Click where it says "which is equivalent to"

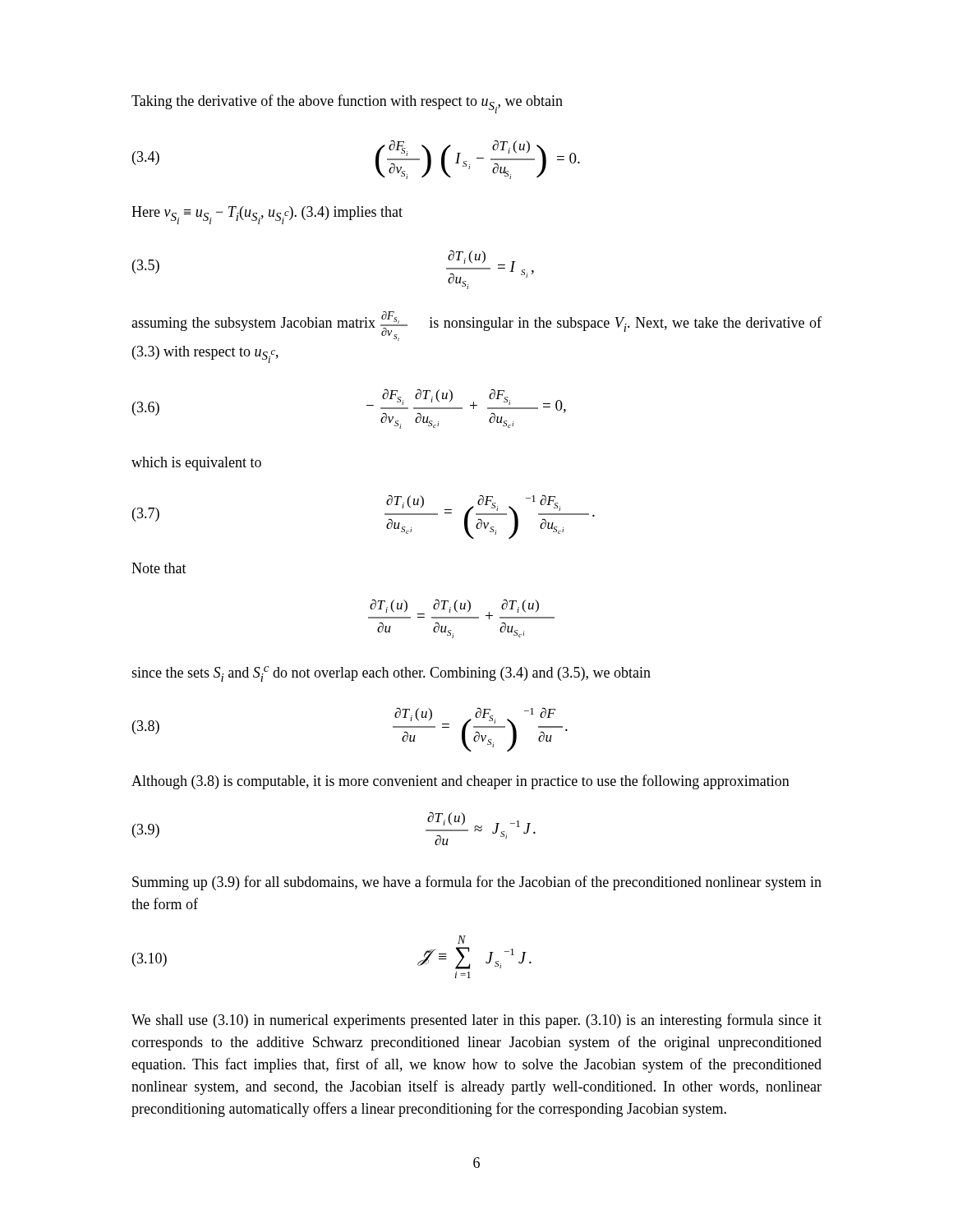[x=196, y=464]
